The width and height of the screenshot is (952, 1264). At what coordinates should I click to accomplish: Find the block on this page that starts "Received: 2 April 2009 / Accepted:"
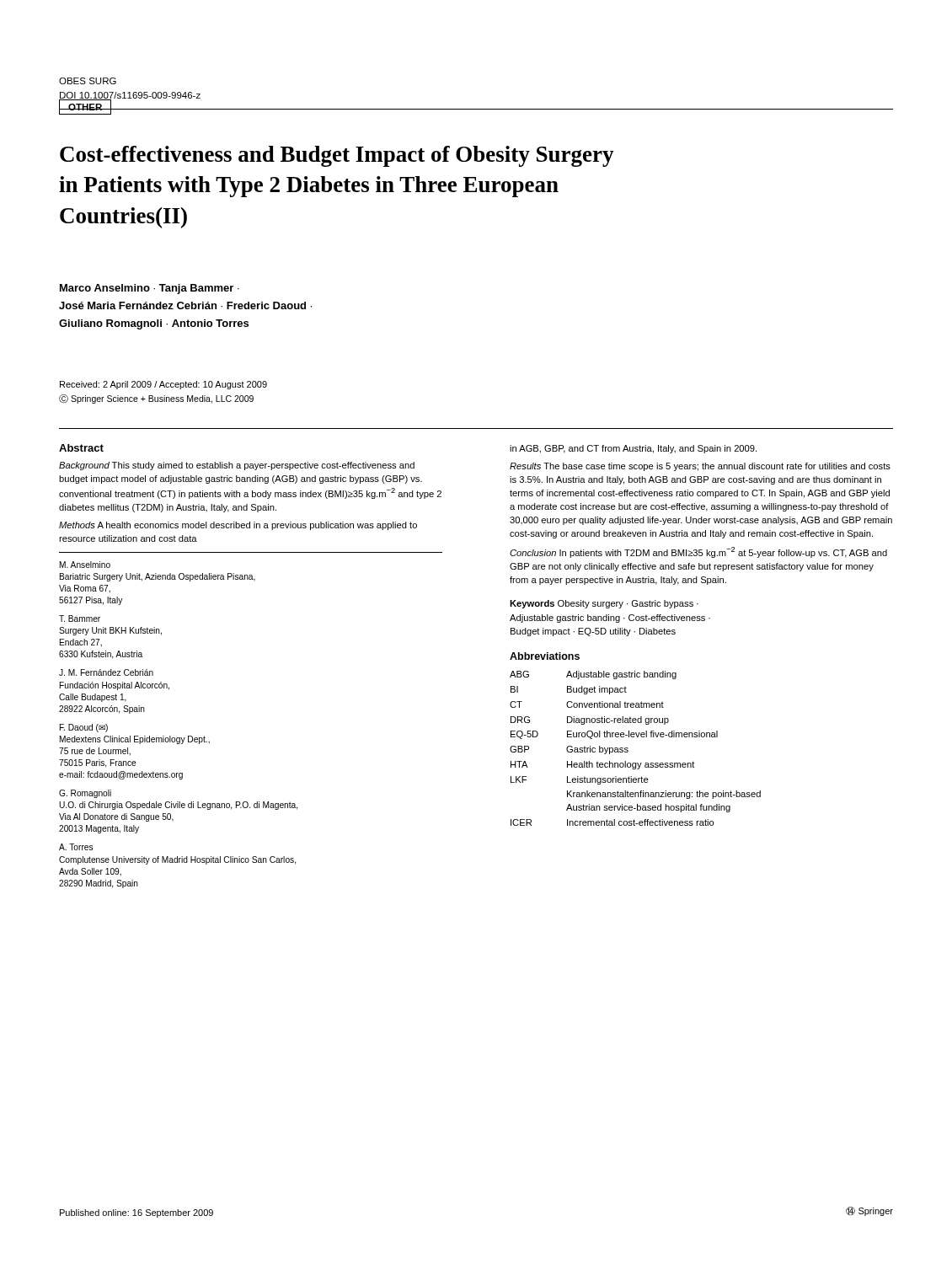tap(253, 392)
